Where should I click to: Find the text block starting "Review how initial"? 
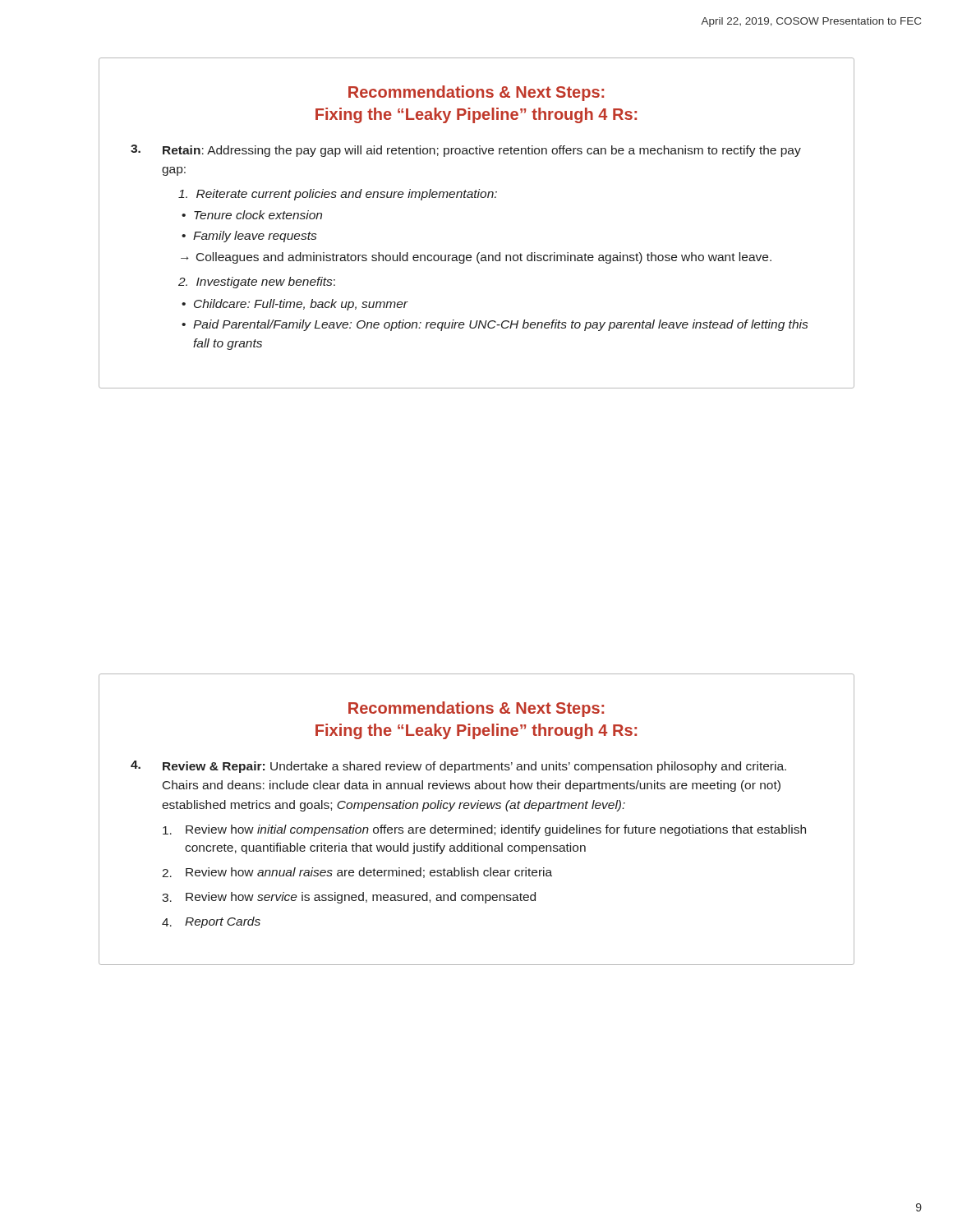pos(492,839)
